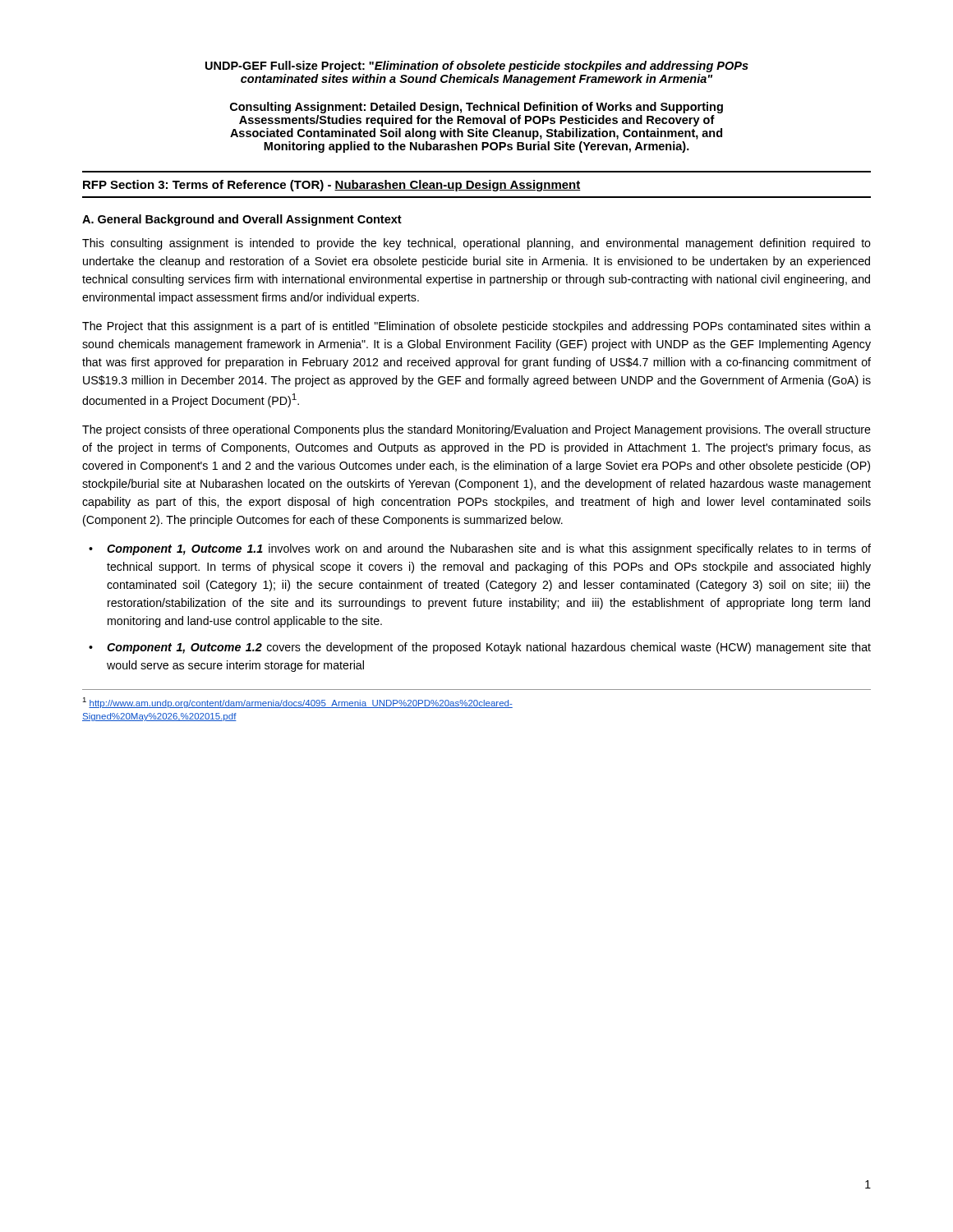The width and height of the screenshot is (953, 1232).
Task: Locate the text block that reads "This consulting assignment is intended to"
Action: click(x=476, y=270)
